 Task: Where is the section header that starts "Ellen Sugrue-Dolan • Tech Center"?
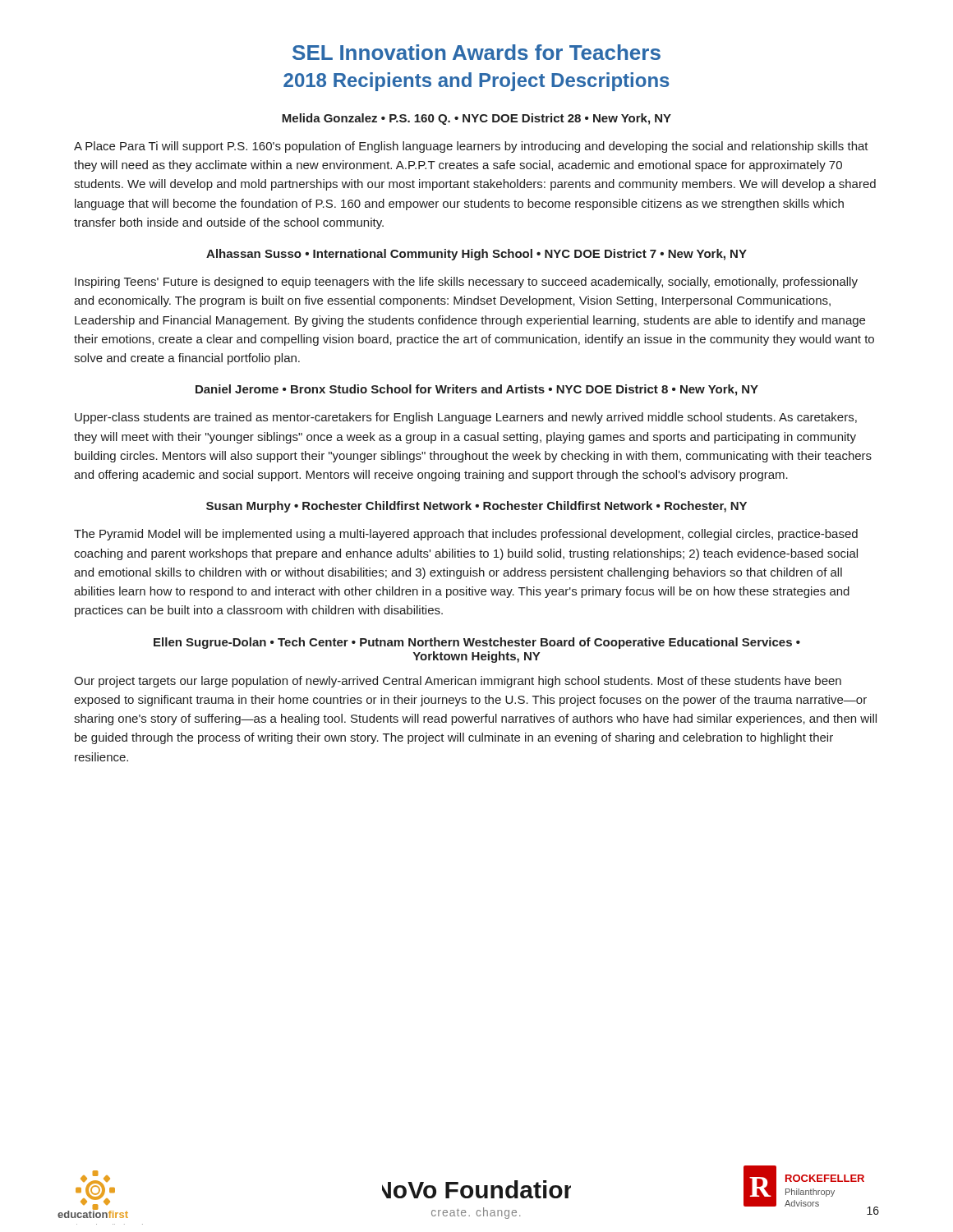click(x=476, y=649)
